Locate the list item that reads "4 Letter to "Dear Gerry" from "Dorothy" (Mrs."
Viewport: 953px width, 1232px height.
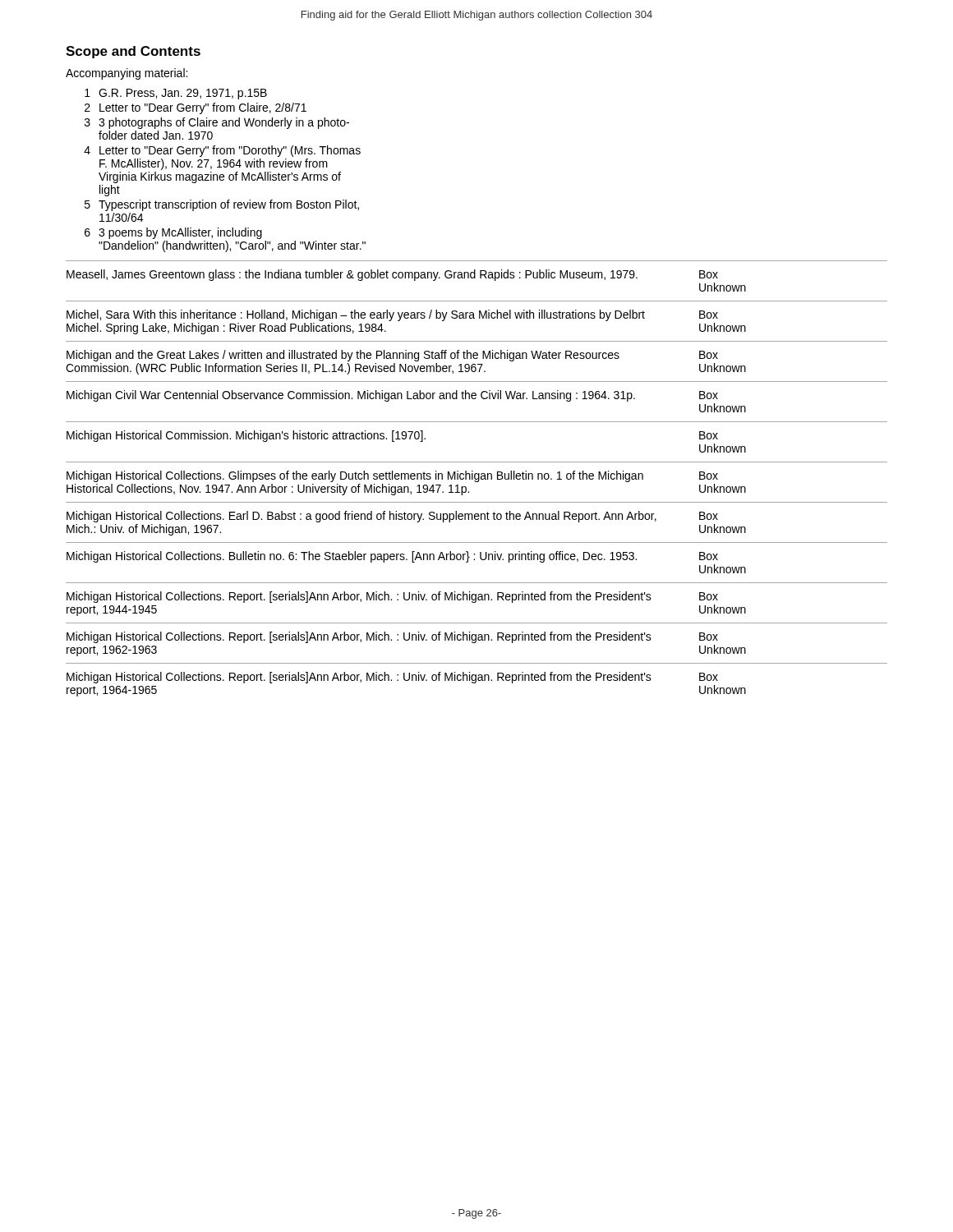click(x=222, y=151)
